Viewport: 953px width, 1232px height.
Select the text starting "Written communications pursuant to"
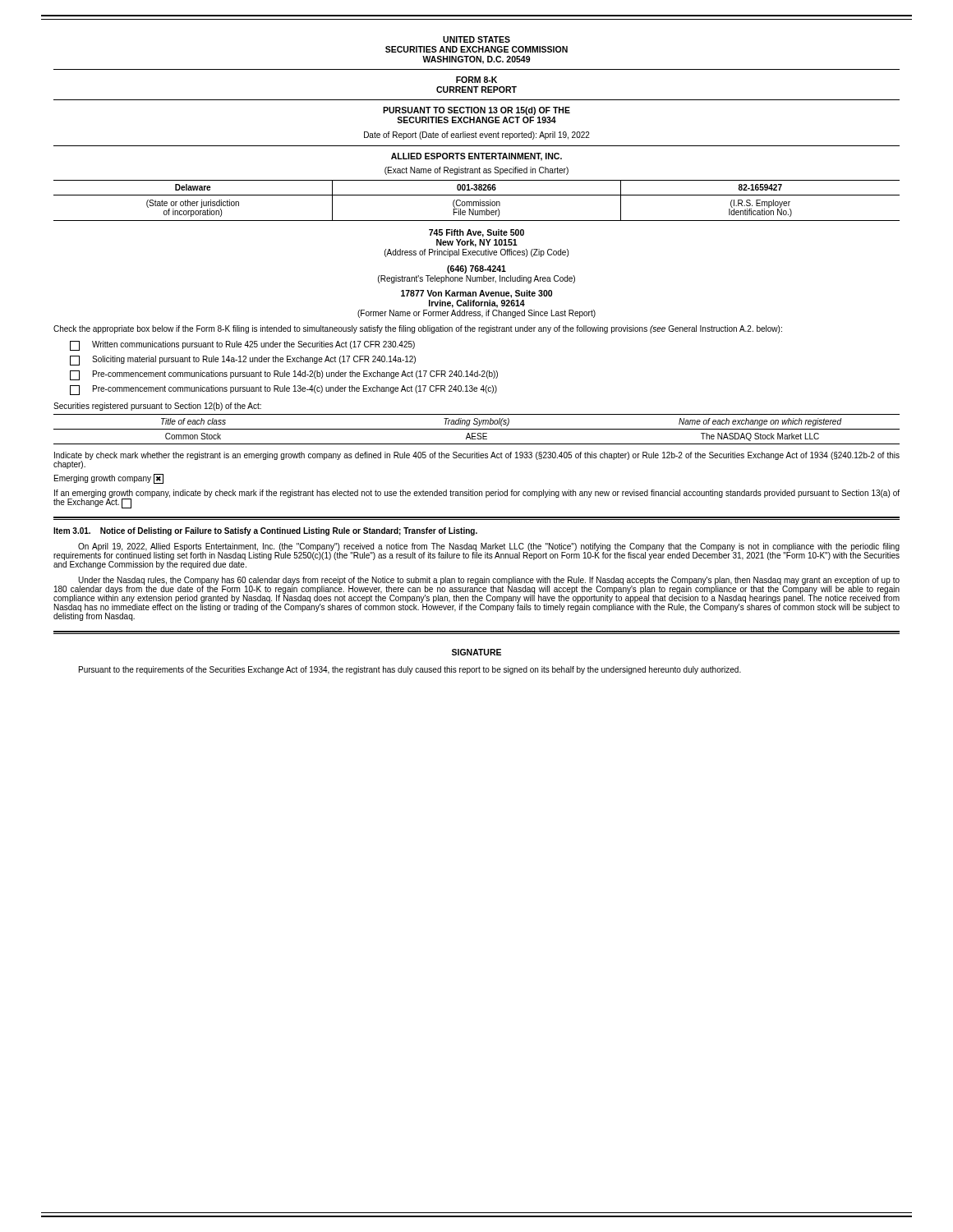pyautogui.click(x=243, y=345)
